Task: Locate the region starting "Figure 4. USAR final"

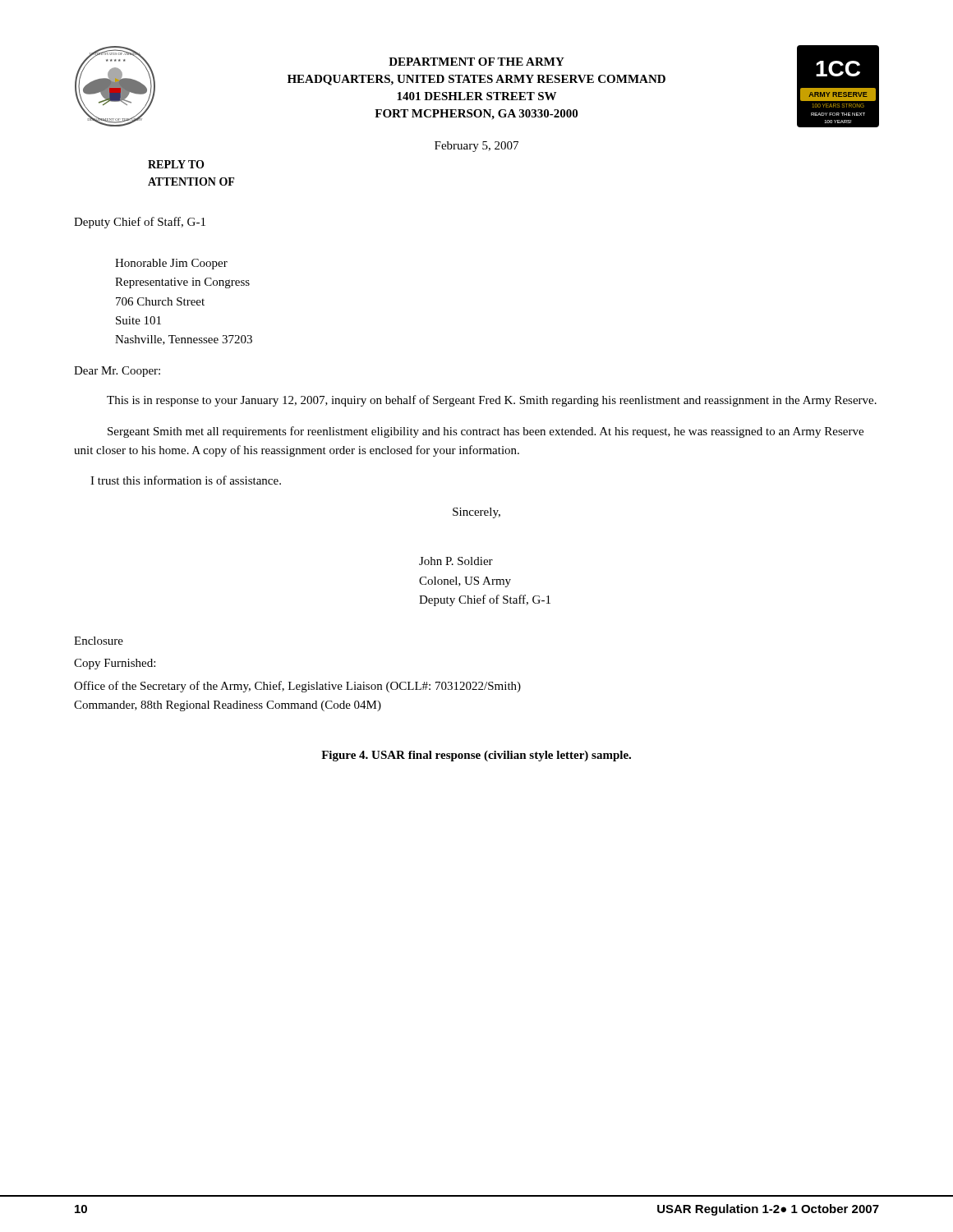Action: (476, 754)
